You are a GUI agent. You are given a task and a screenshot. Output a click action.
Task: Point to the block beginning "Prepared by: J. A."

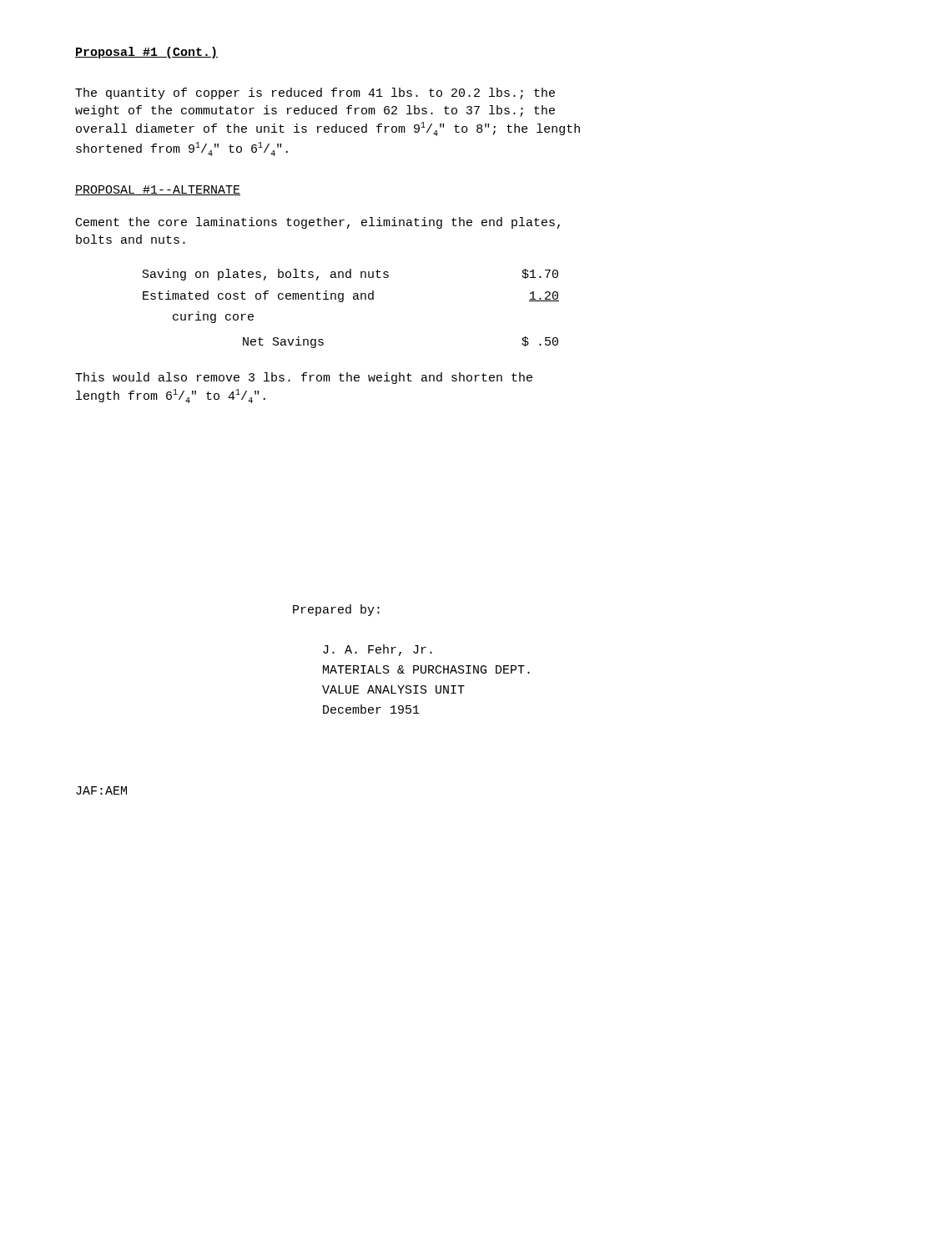(412, 661)
